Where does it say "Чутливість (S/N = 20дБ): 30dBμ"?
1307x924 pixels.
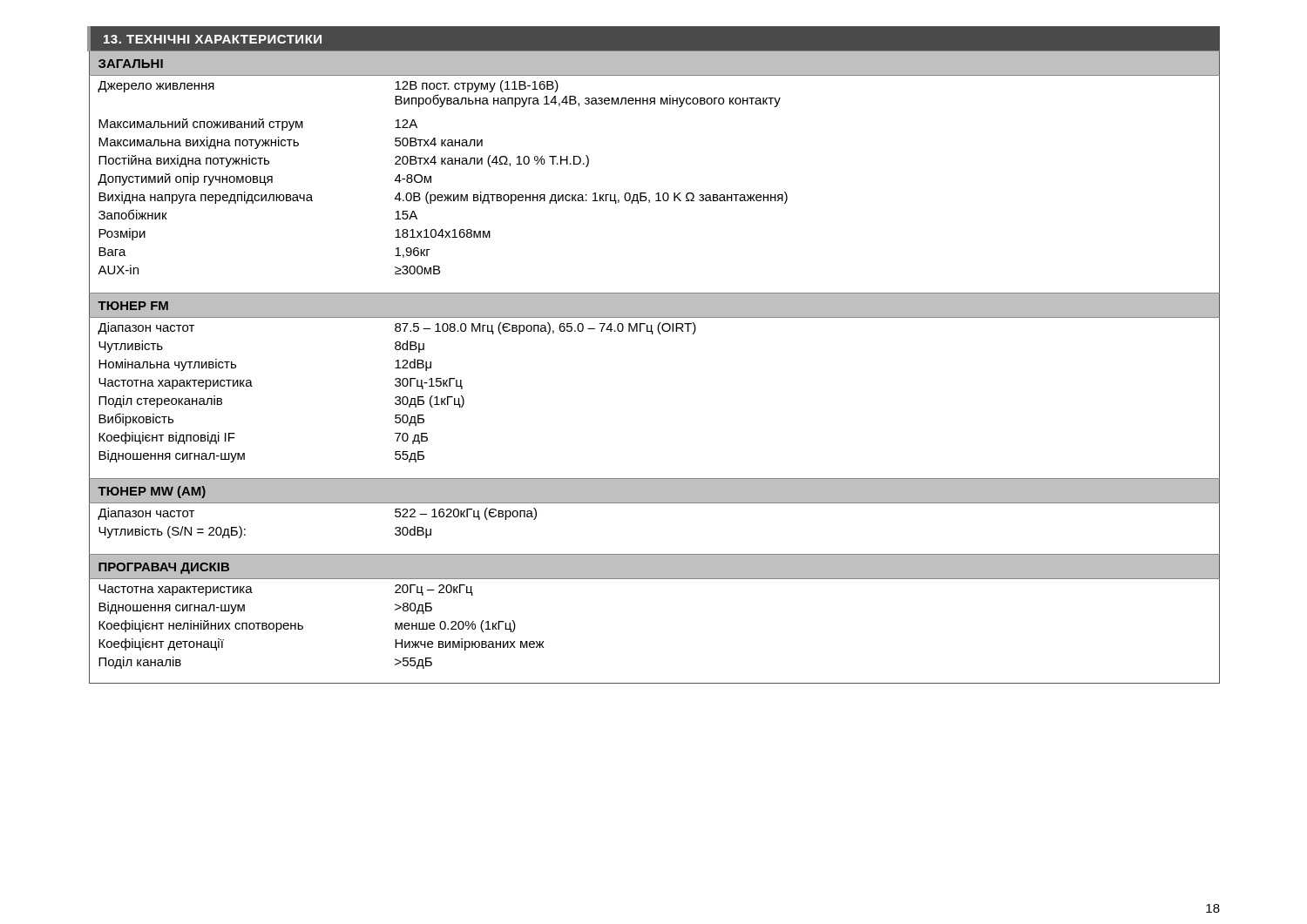(169, 531)
